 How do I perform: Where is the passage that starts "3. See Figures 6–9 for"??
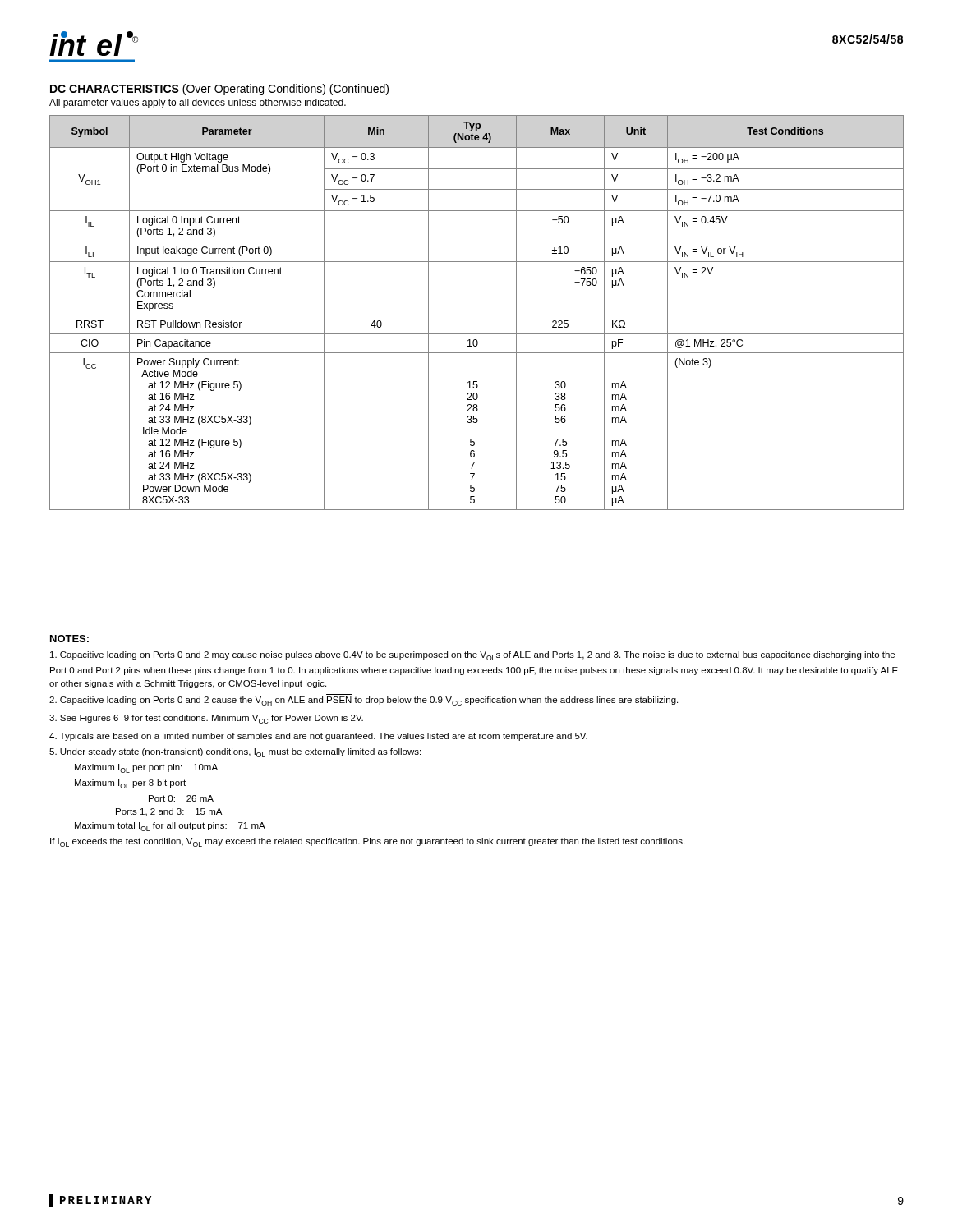207,719
